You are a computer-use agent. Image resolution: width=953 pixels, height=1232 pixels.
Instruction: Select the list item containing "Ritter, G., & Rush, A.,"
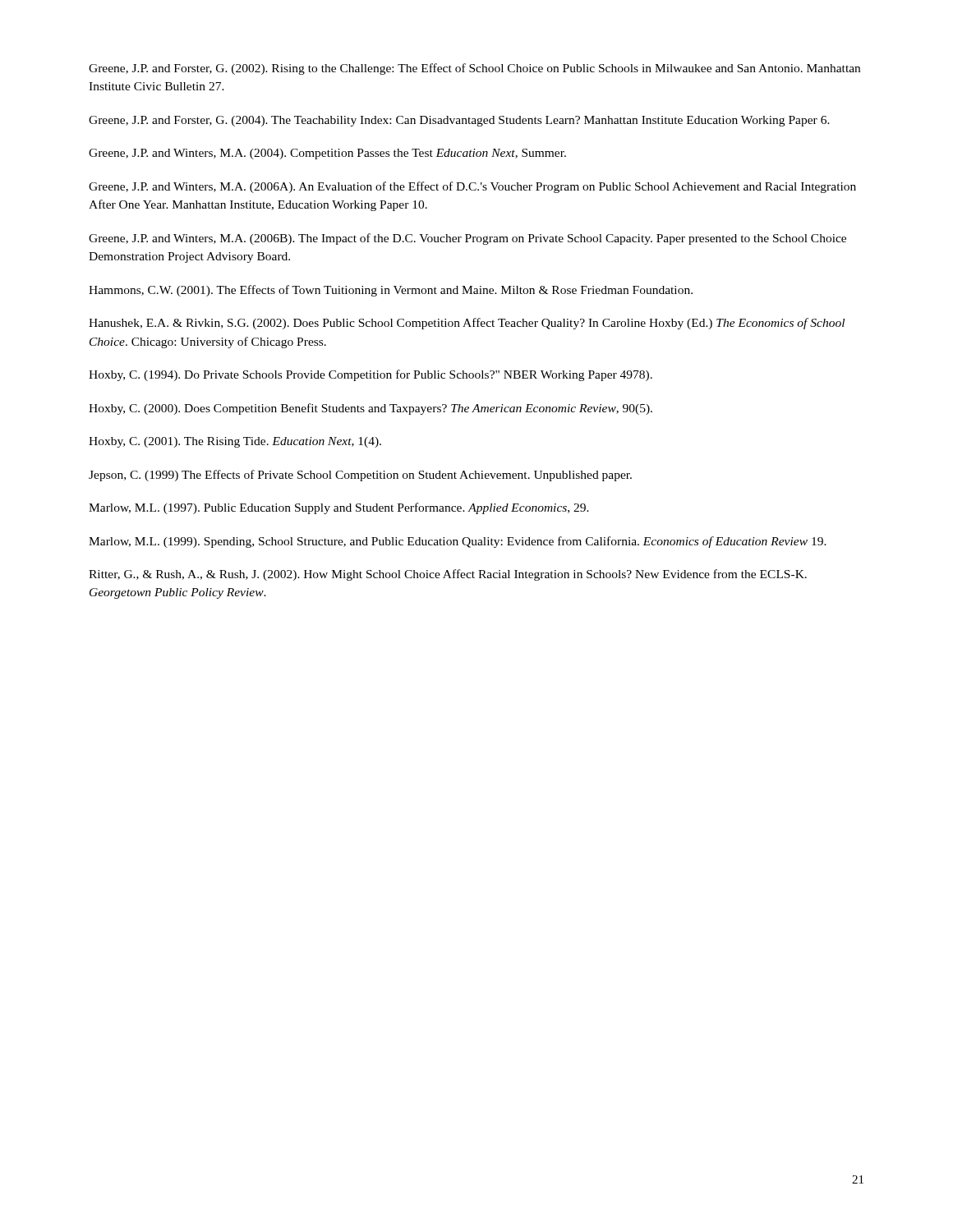pyautogui.click(x=448, y=583)
